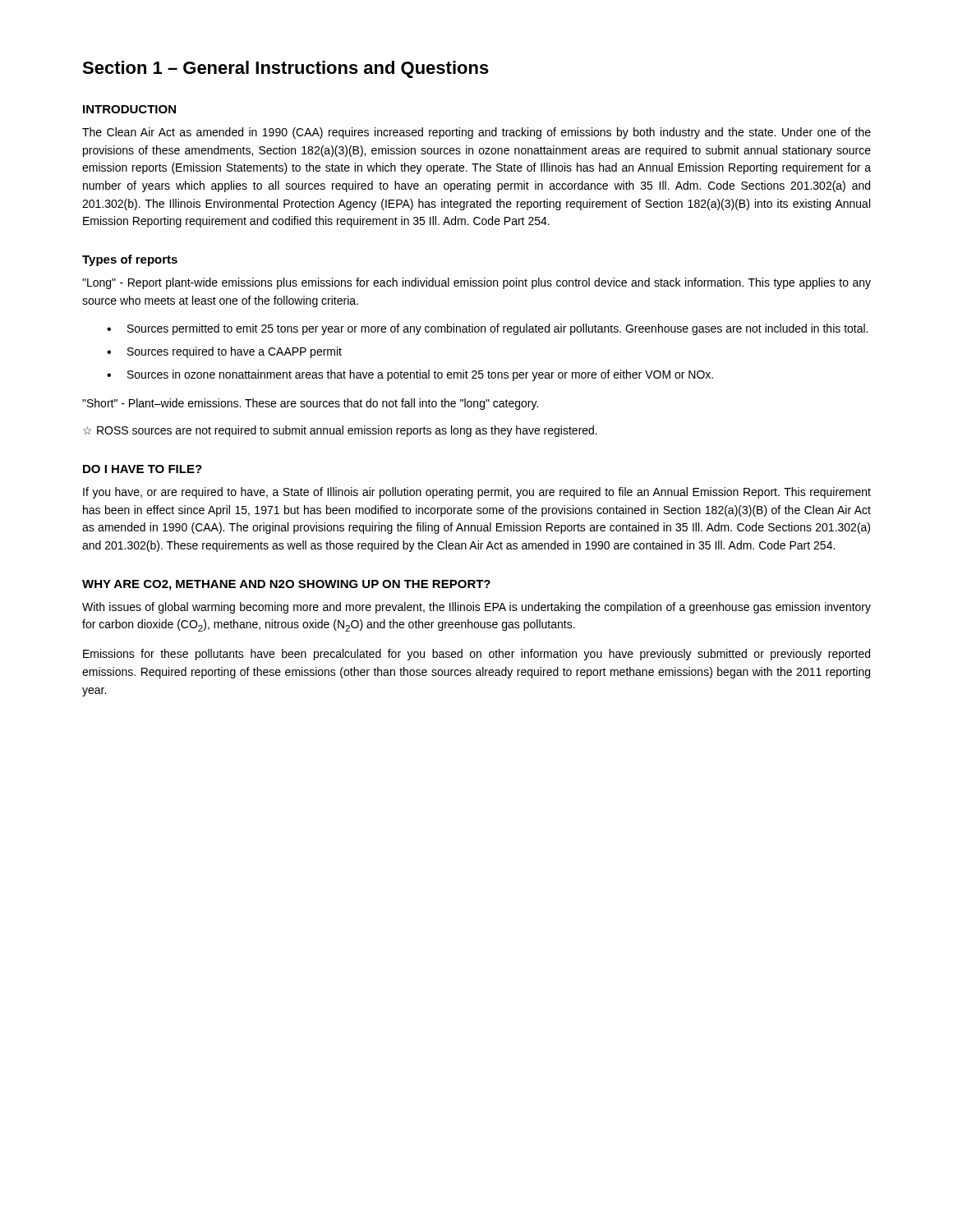Click on the text block with the text "☆ ROSS sources are not required to"

pyautogui.click(x=340, y=431)
